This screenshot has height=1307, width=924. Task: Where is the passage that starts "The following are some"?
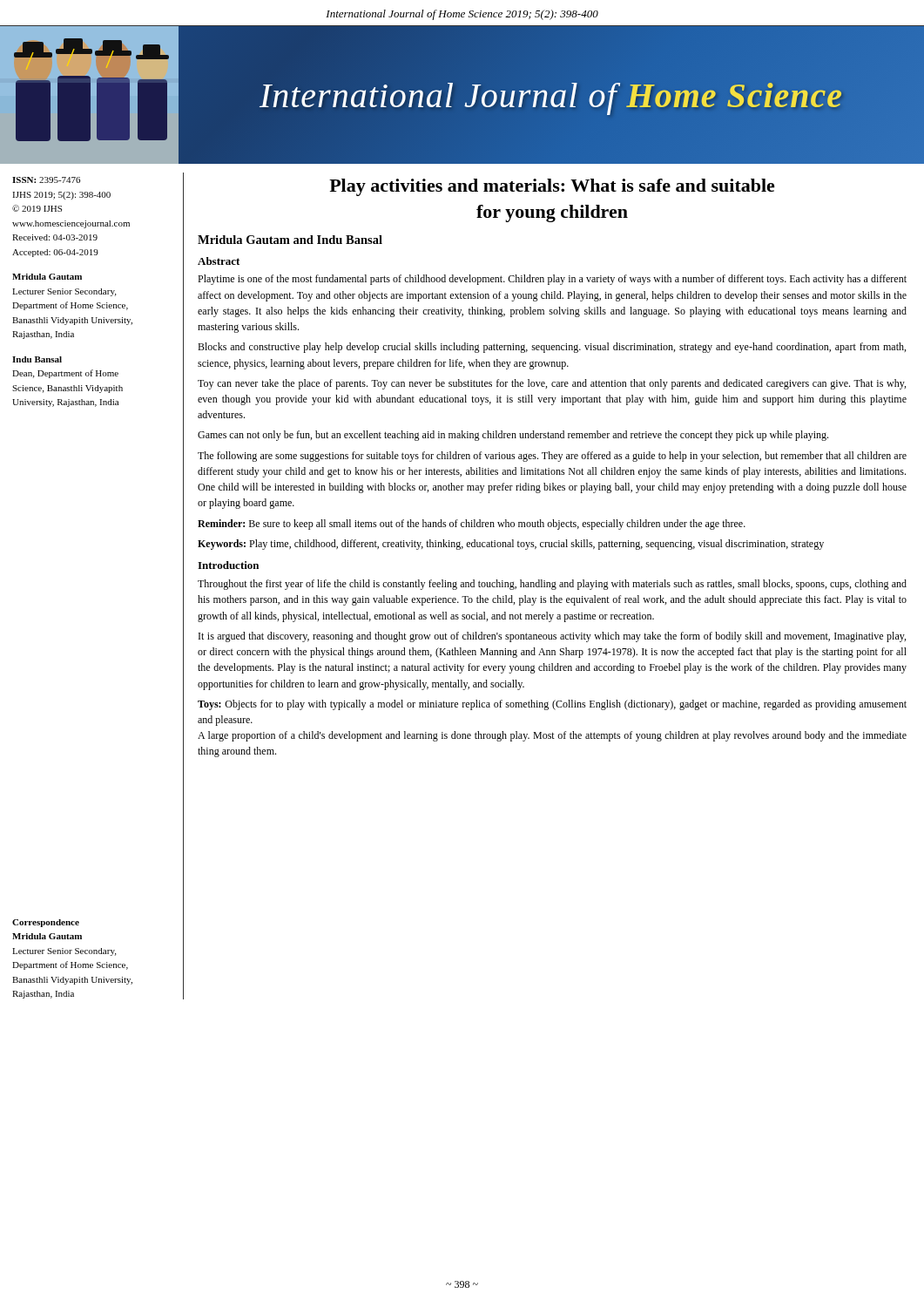[x=552, y=479]
